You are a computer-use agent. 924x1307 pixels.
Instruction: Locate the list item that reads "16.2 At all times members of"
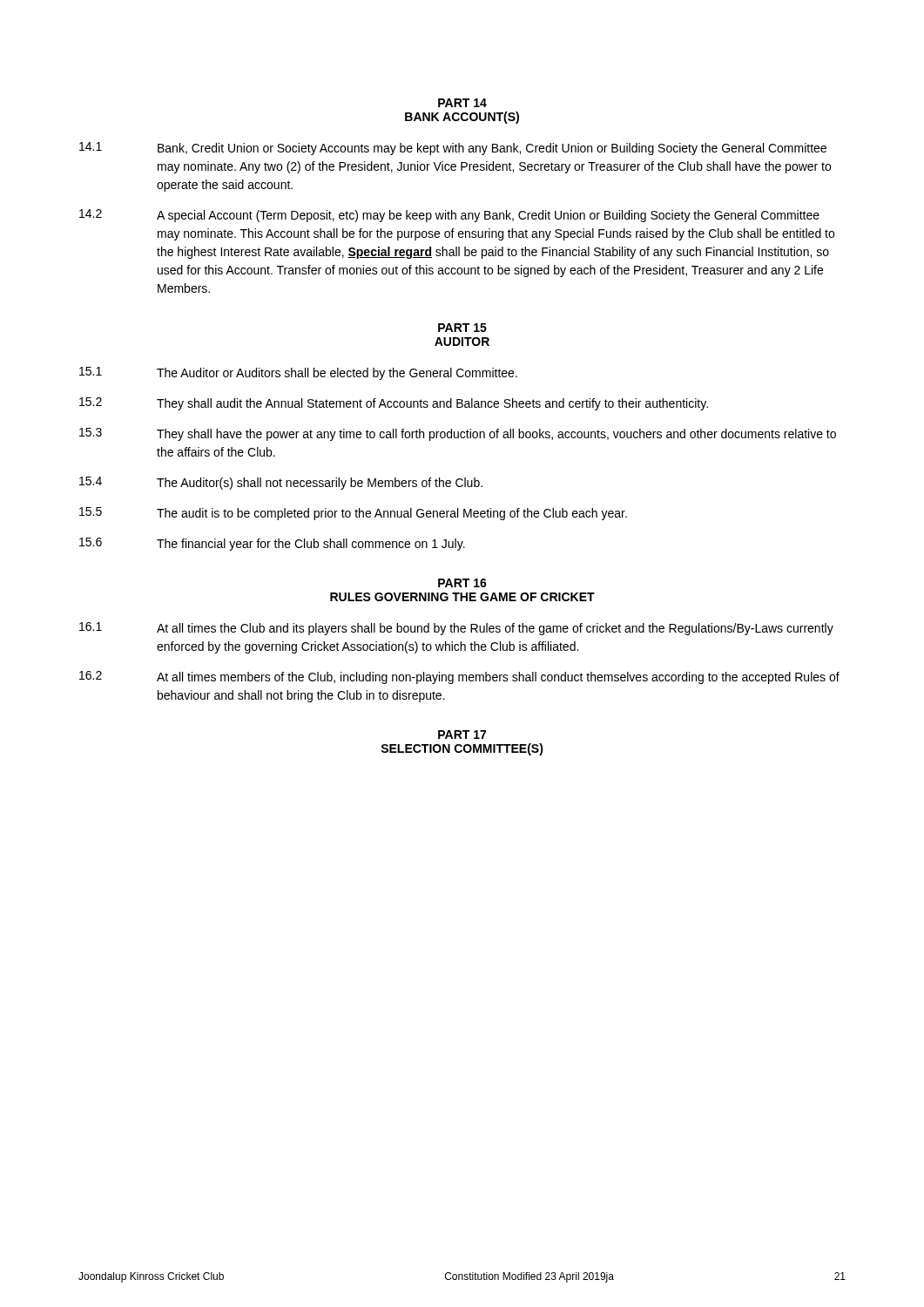pyautogui.click(x=462, y=687)
